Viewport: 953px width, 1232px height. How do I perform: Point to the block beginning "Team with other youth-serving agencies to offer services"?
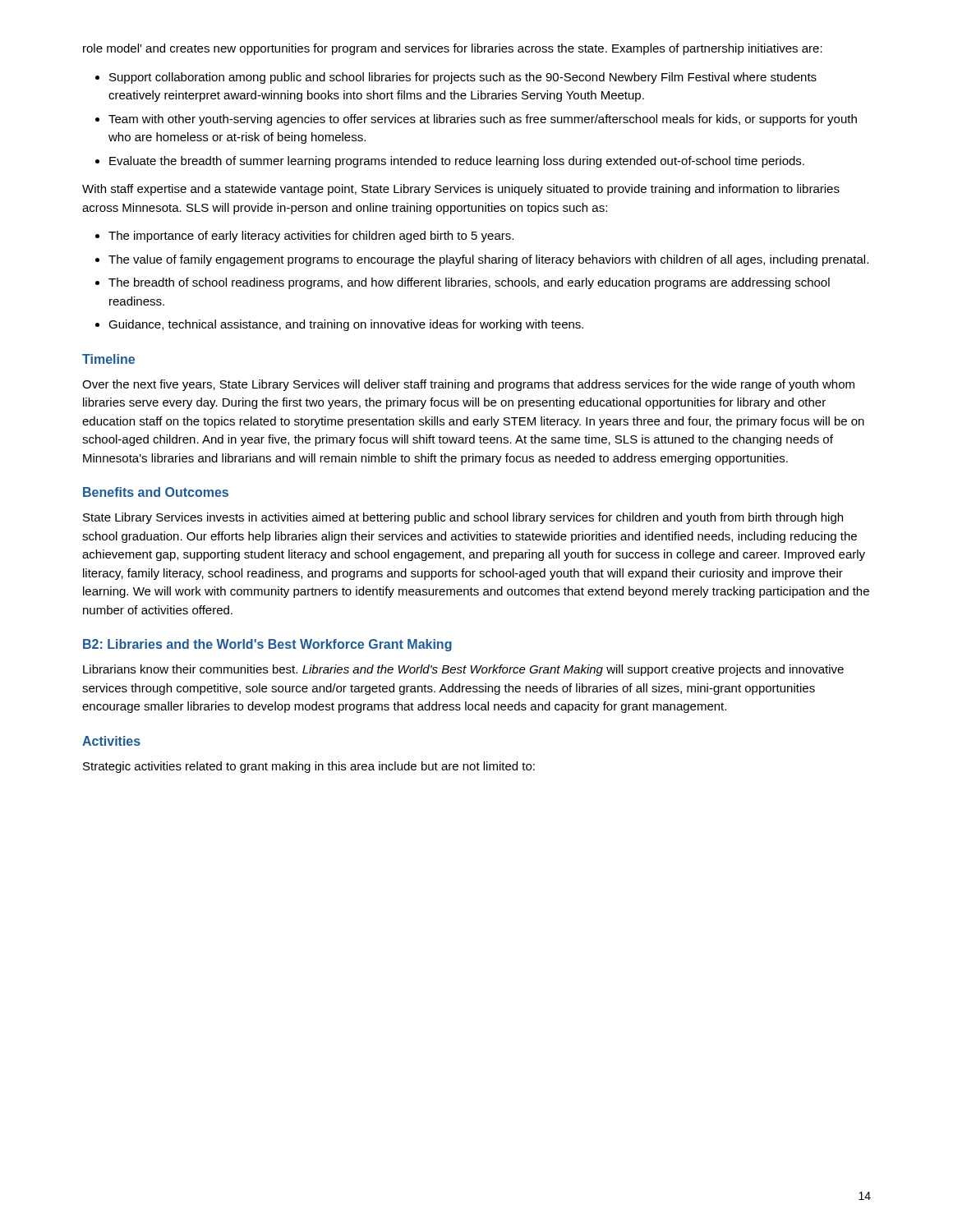click(490, 128)
